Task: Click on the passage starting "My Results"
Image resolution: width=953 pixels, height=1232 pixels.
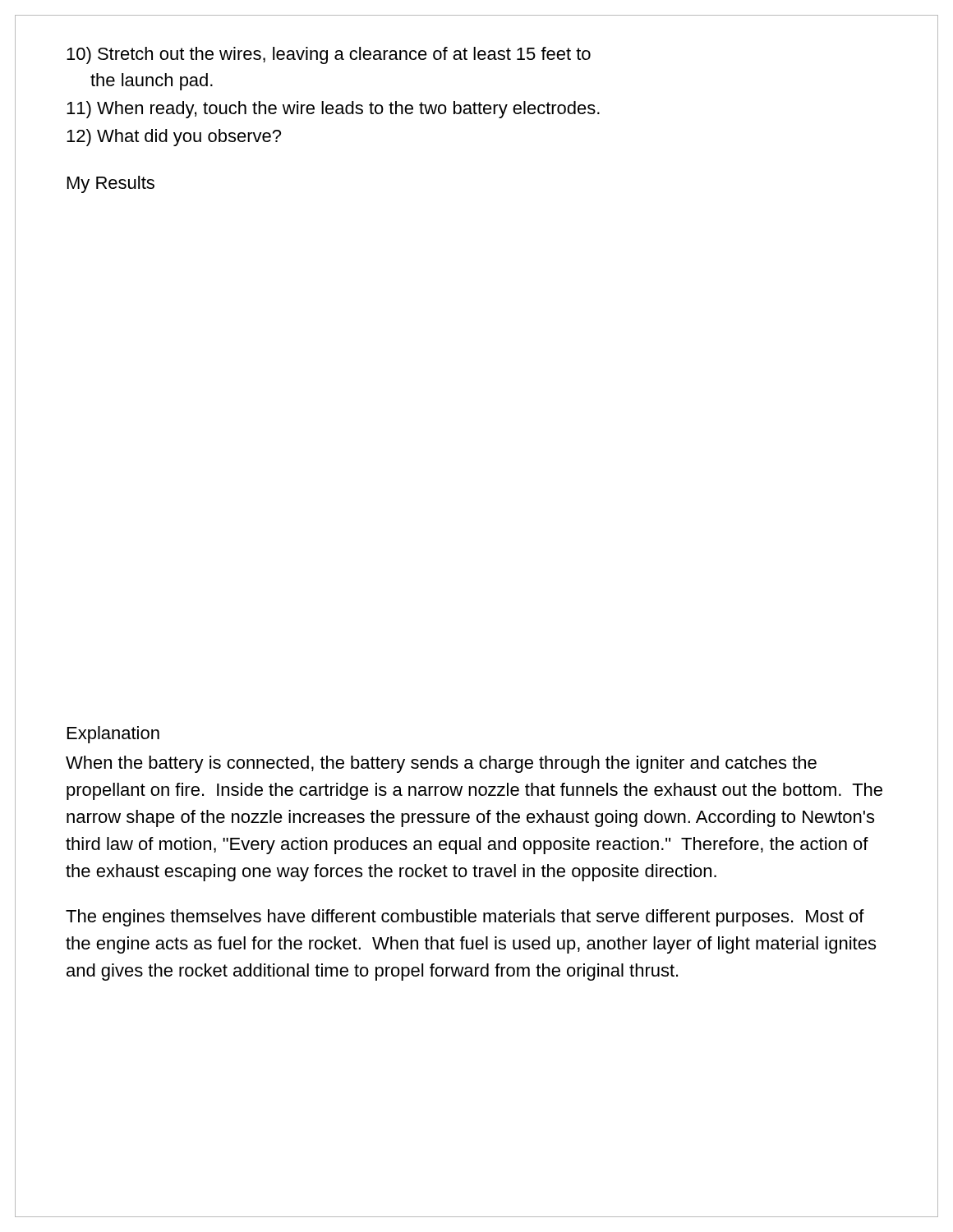Action: coord(110,182)
